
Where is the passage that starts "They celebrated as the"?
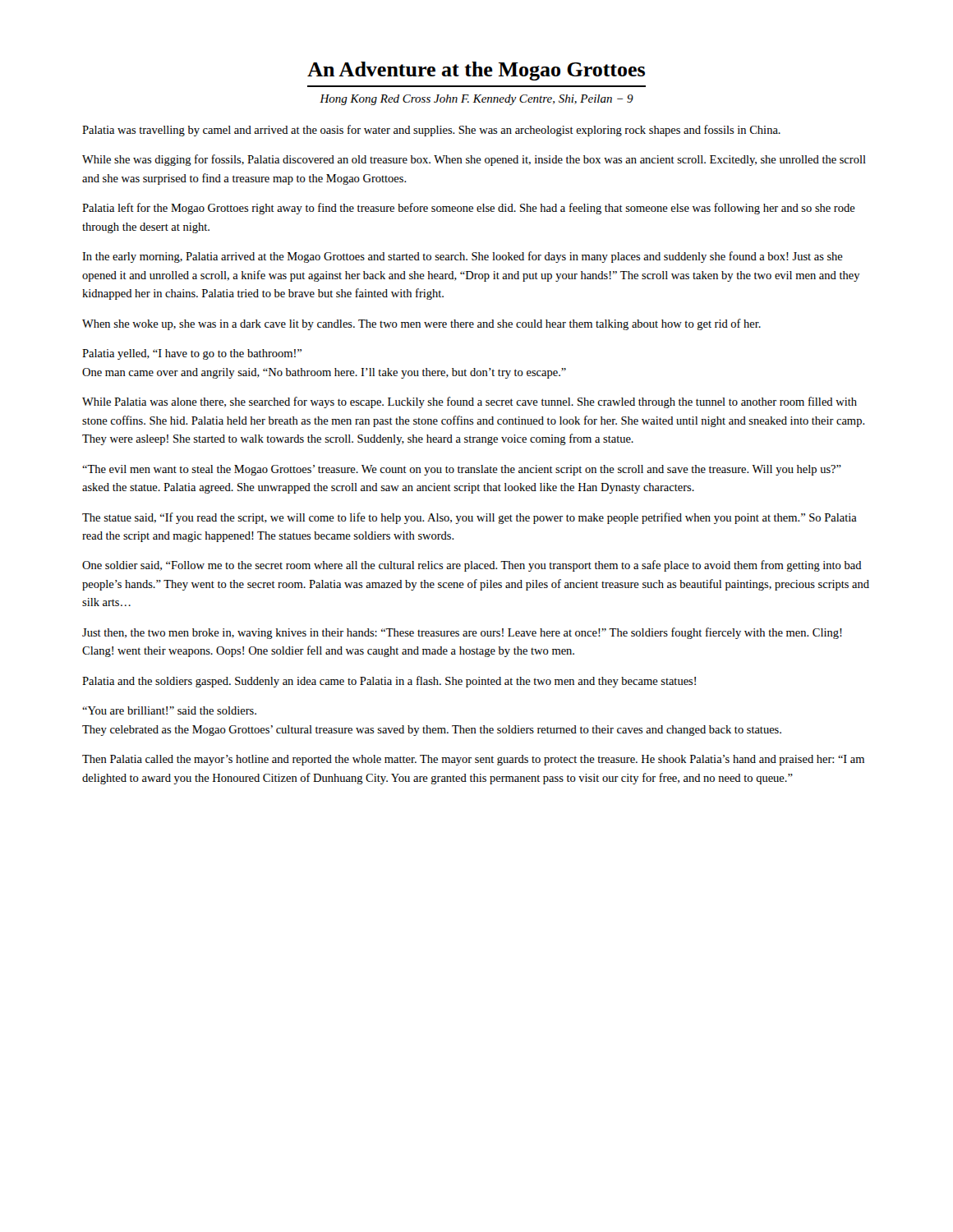coord(432,729)
